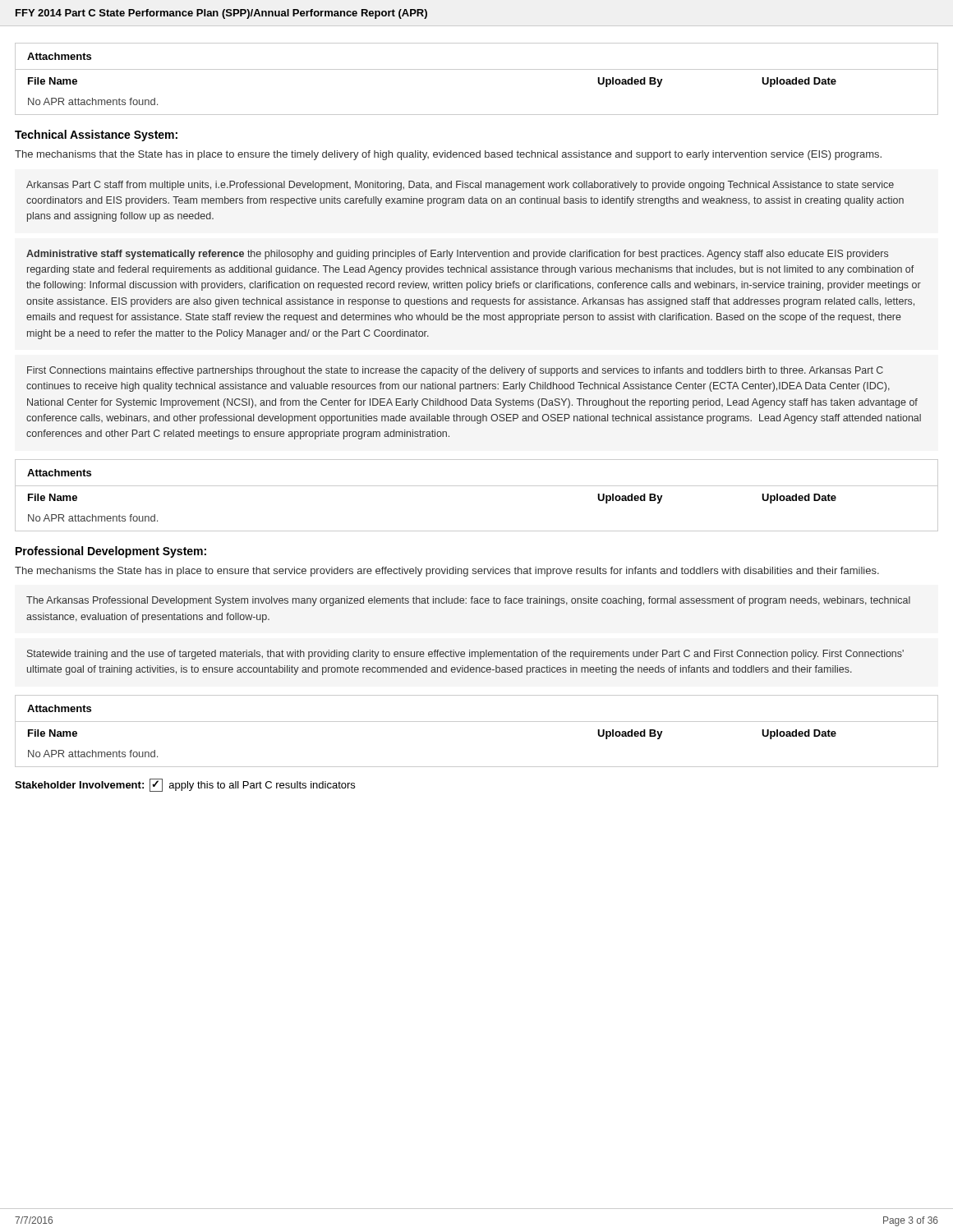Select the element starting "First Connections maintains"
The width and height of the screenshot is (953, 1232).
474,402
